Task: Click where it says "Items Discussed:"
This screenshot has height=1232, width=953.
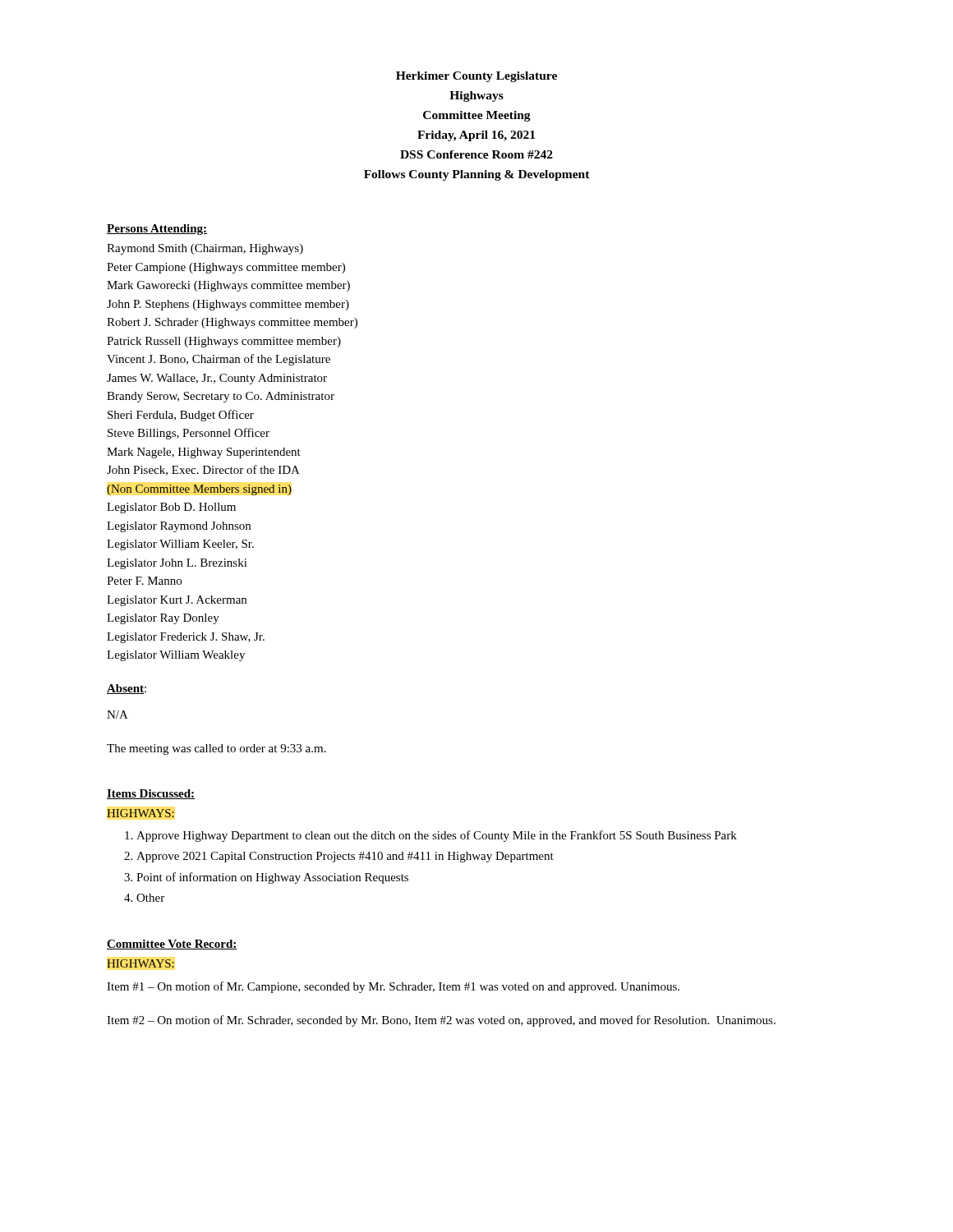Action: point(151,793)
